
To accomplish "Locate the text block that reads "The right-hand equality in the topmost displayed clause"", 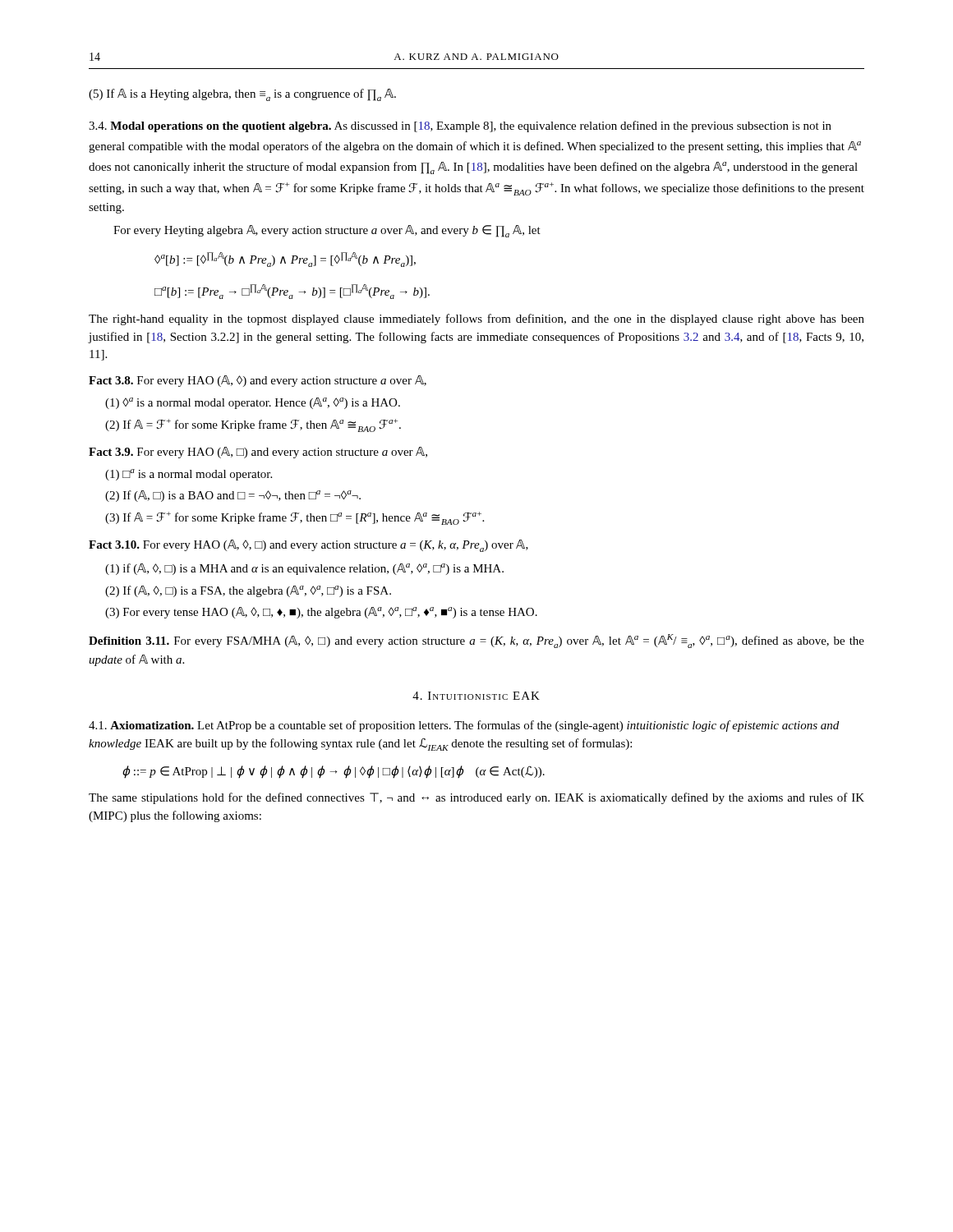I will coord(476,336).
